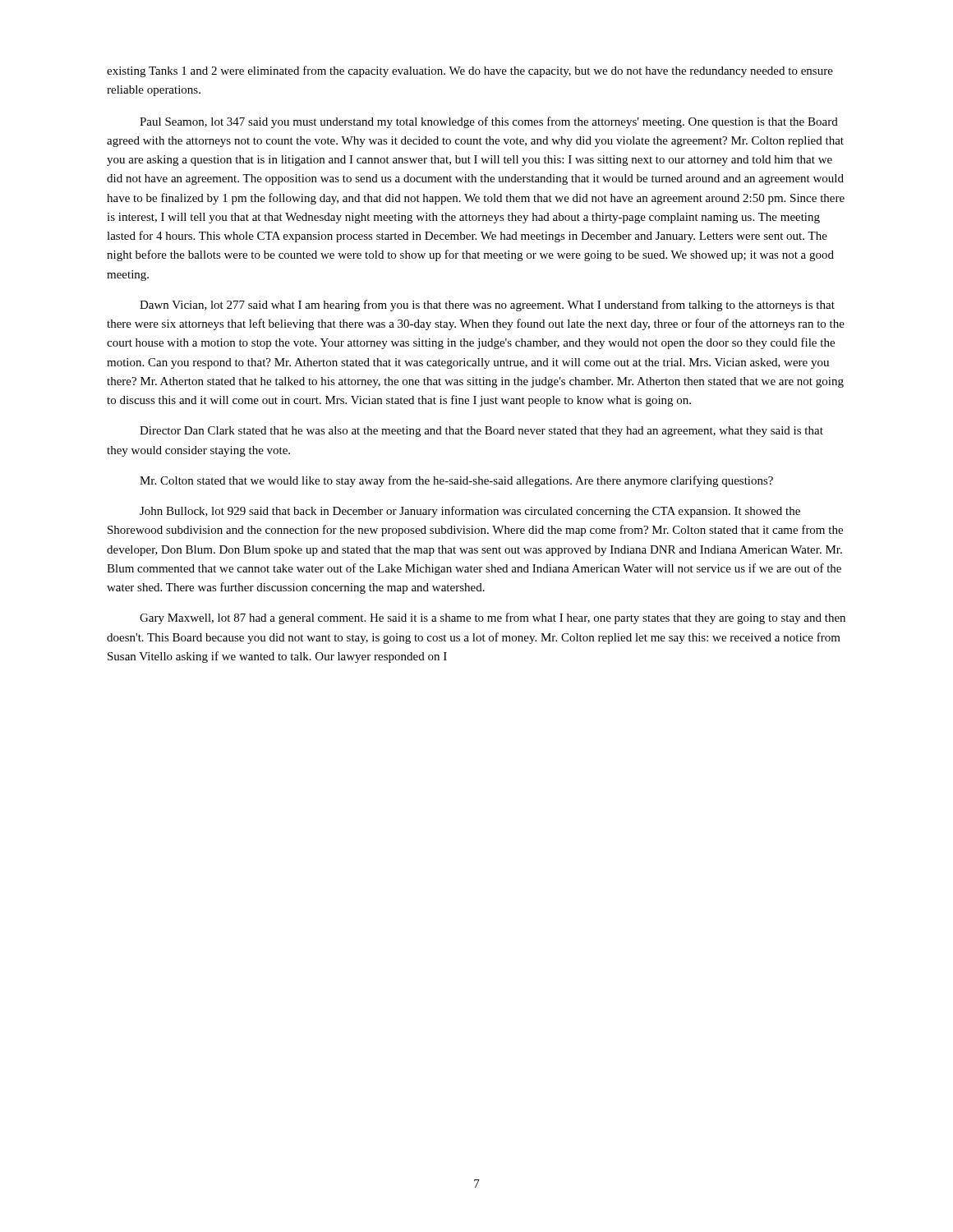Click the passage that begins "Paul Seamon, lot"
The height and width of the screenshot is (1232, 953).
pos(476,198)
